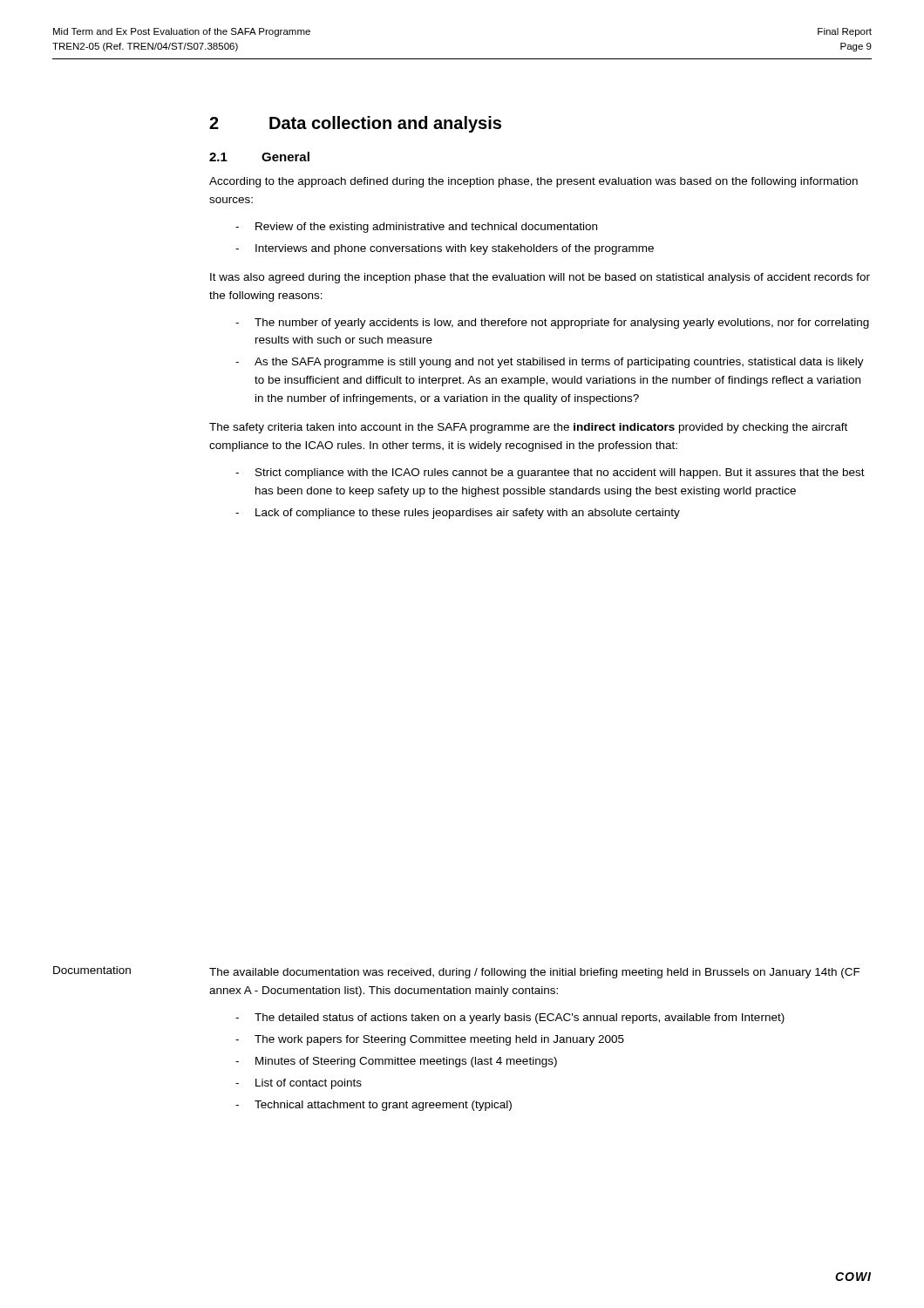
Task: Navigate to the block starting "- The work papers for Steering"
Action: click(x=554, y=1040)
